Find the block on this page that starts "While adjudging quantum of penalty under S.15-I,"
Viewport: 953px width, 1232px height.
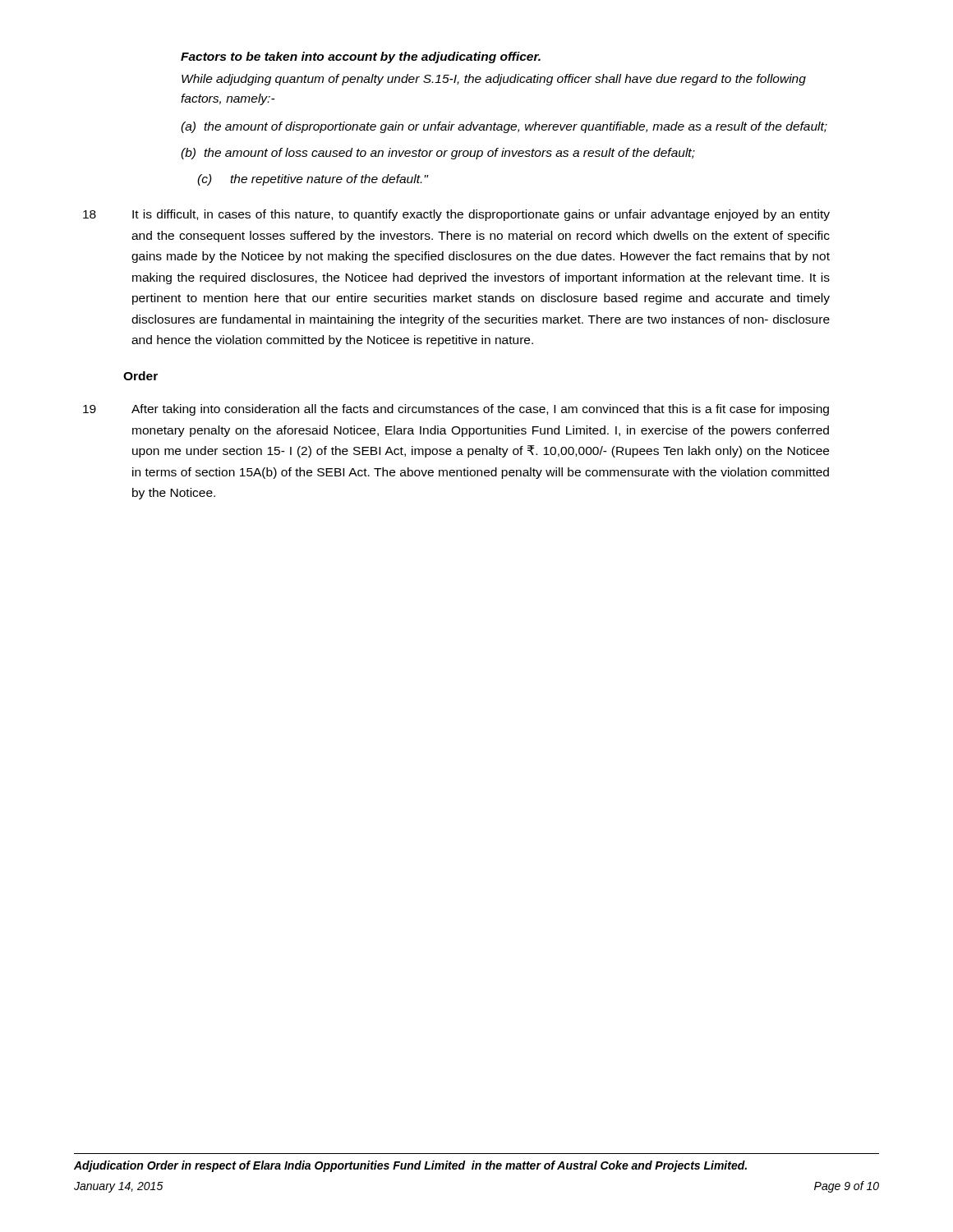point(493,88)
